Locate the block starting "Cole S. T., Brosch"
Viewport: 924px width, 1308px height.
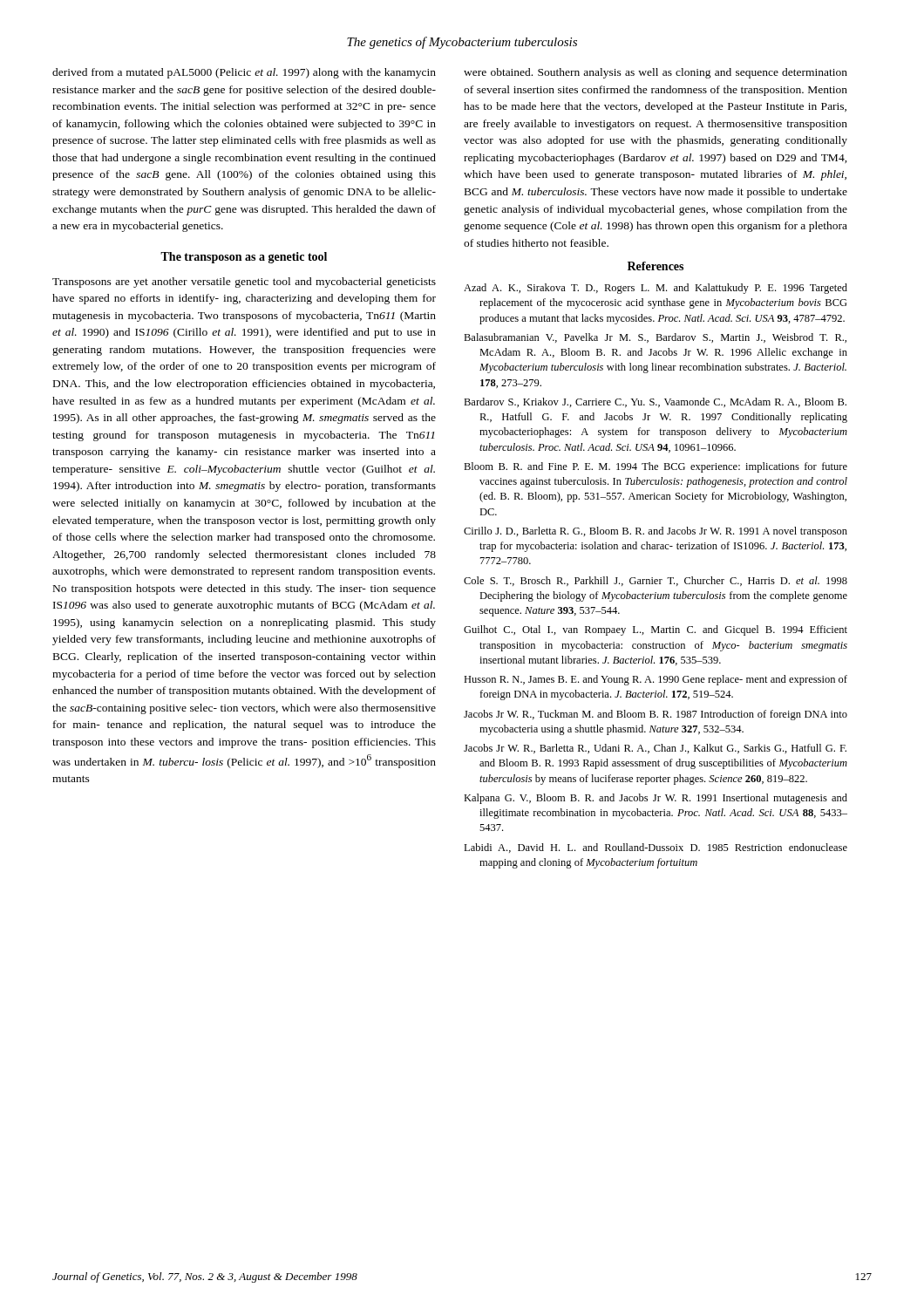tap(656, 596)
